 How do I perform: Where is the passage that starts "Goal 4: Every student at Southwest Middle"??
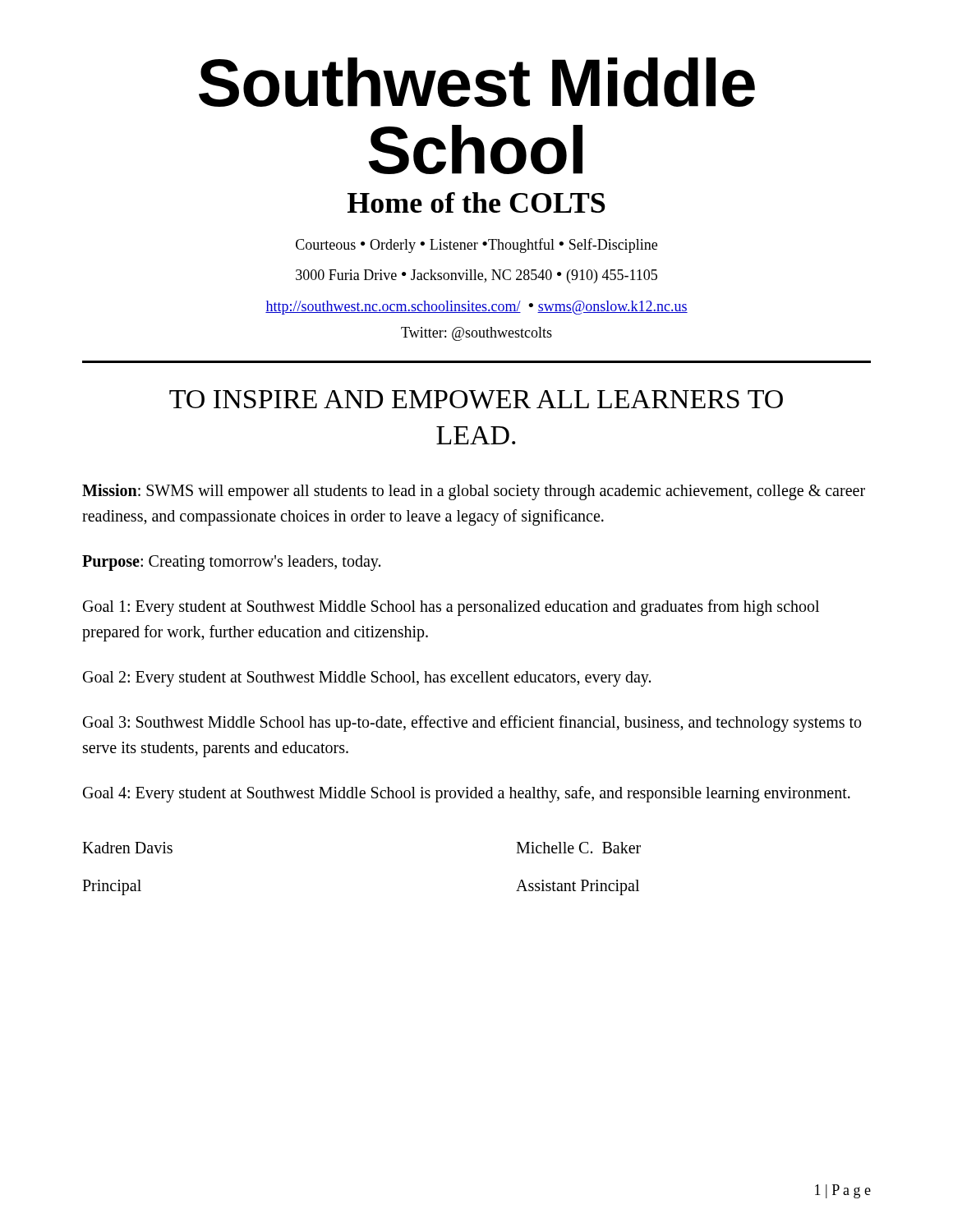(x=467, y=793)
